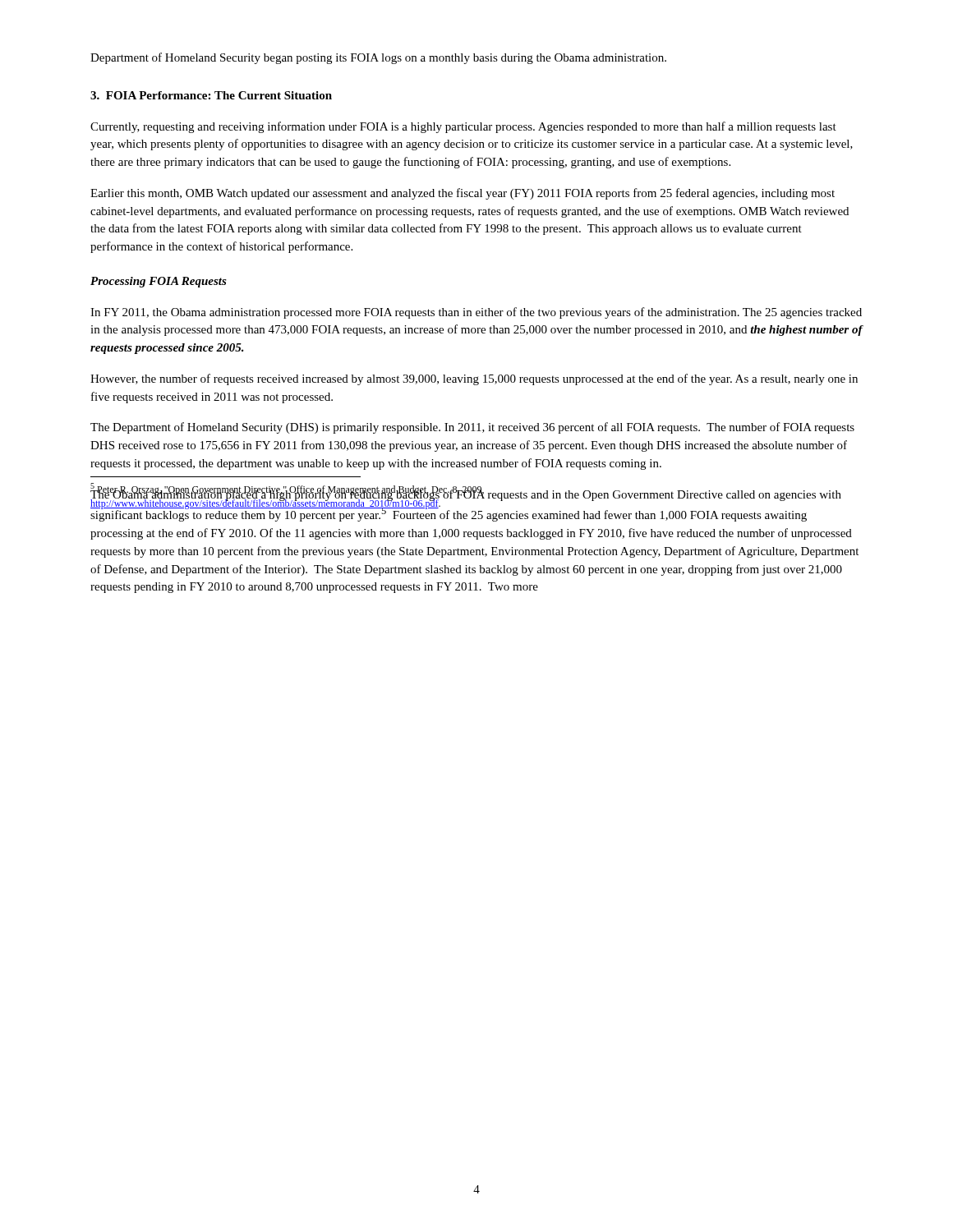The image size is (953, 1232).
Task: Click on the block starting "In FY 2011, the"
Action: (x=476, y=330)
